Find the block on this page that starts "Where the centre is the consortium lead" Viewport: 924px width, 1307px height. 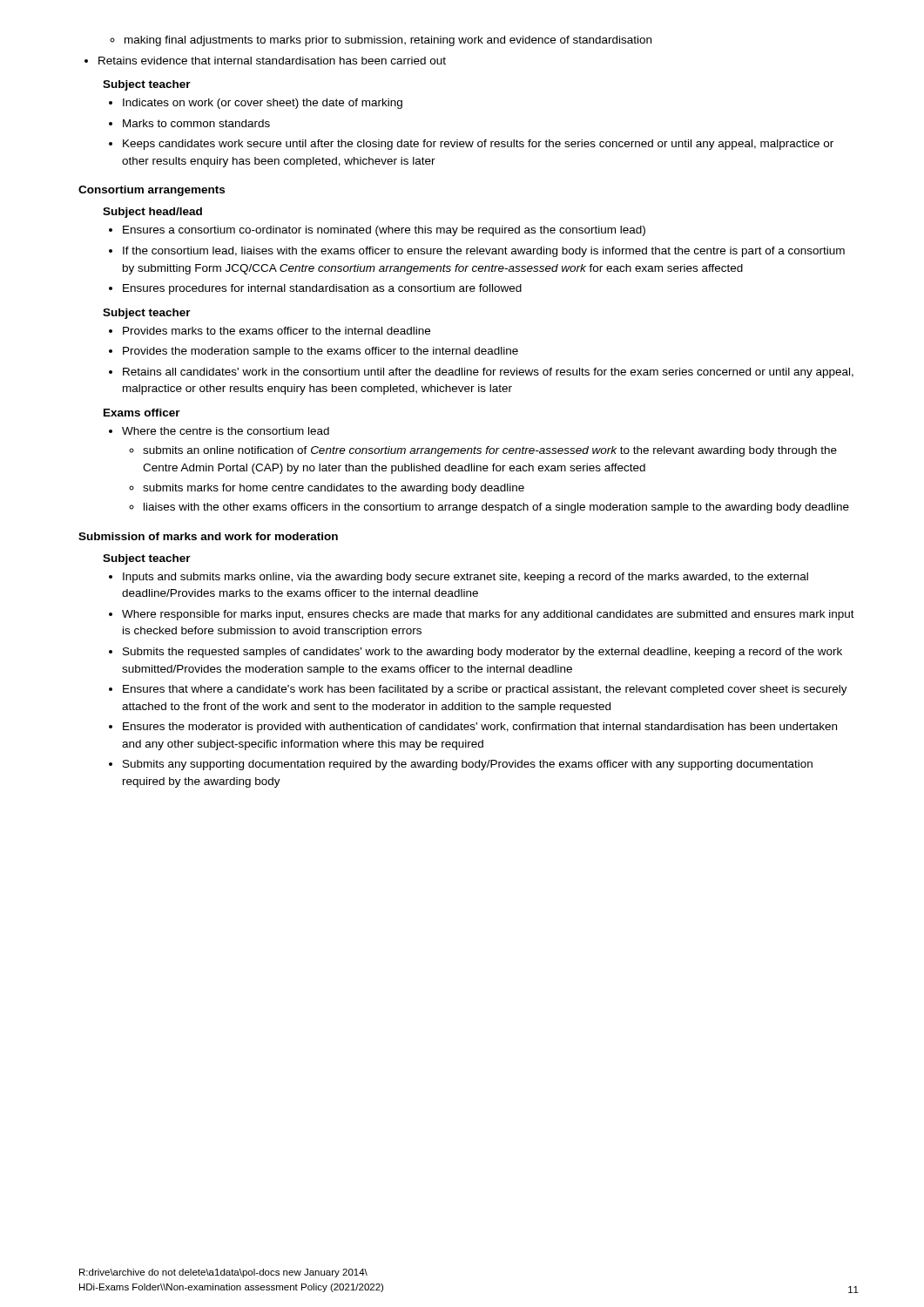(481, 469)
